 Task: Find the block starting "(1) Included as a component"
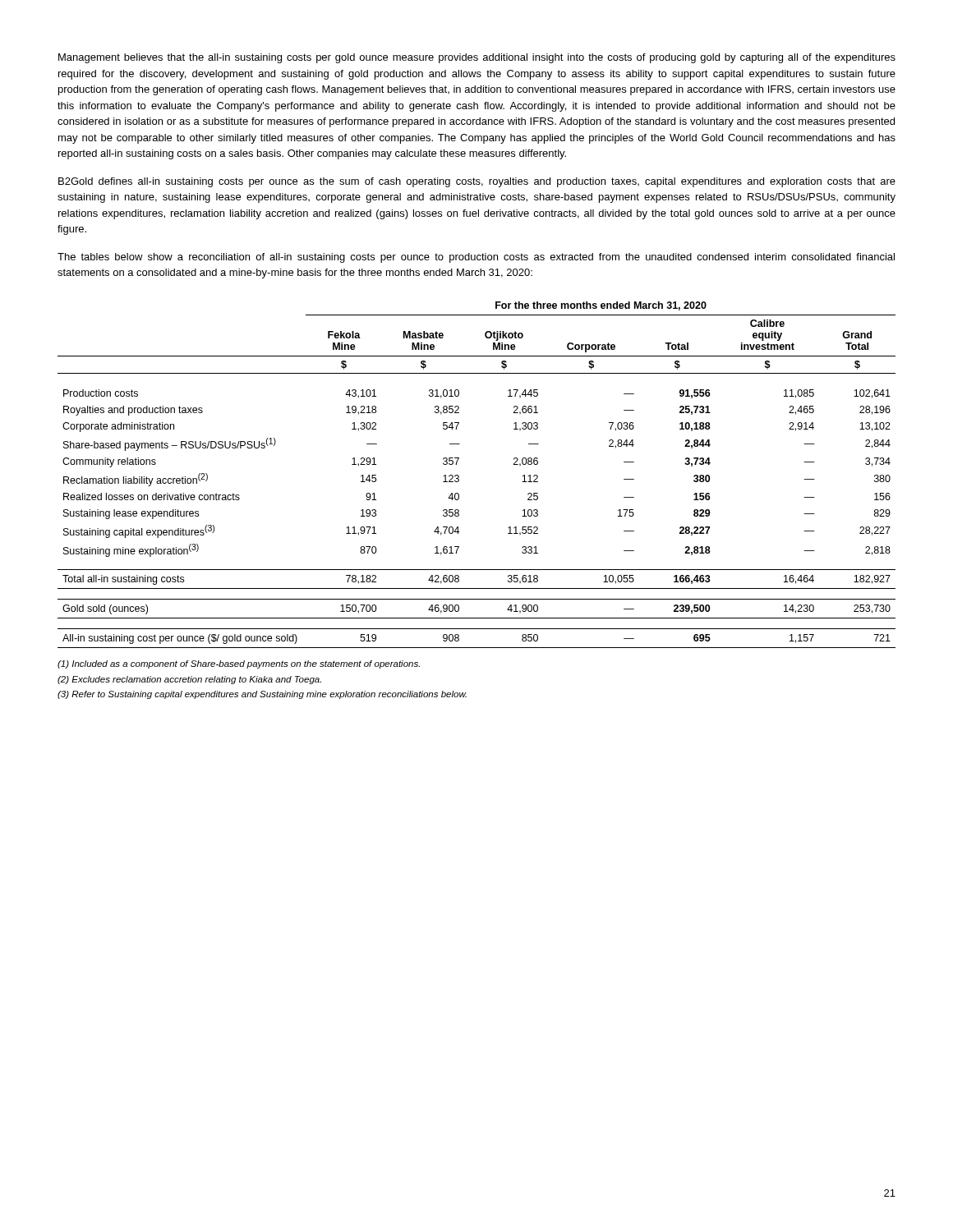(x=239, y=664)
